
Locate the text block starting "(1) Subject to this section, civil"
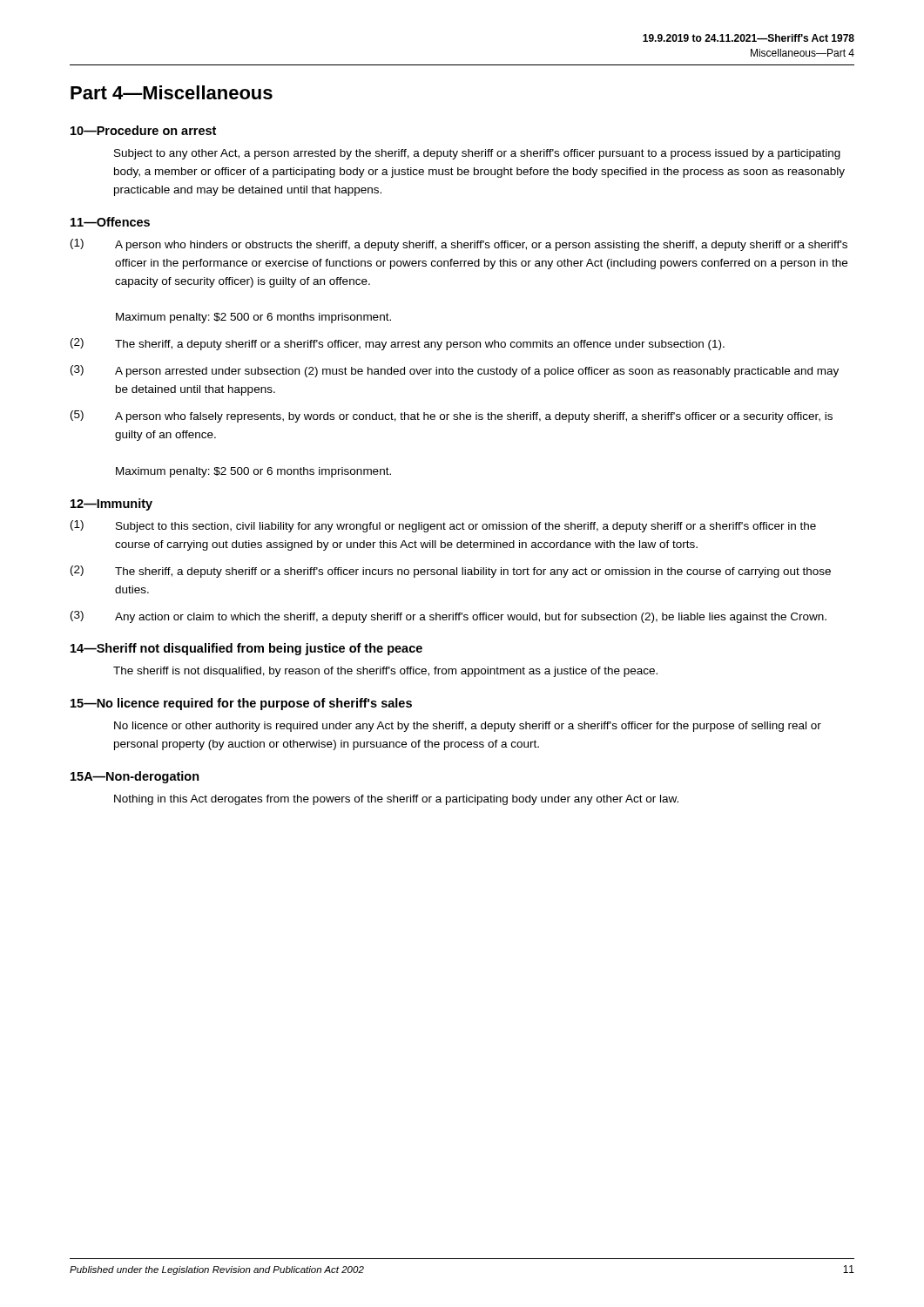[x=462, y=536]
